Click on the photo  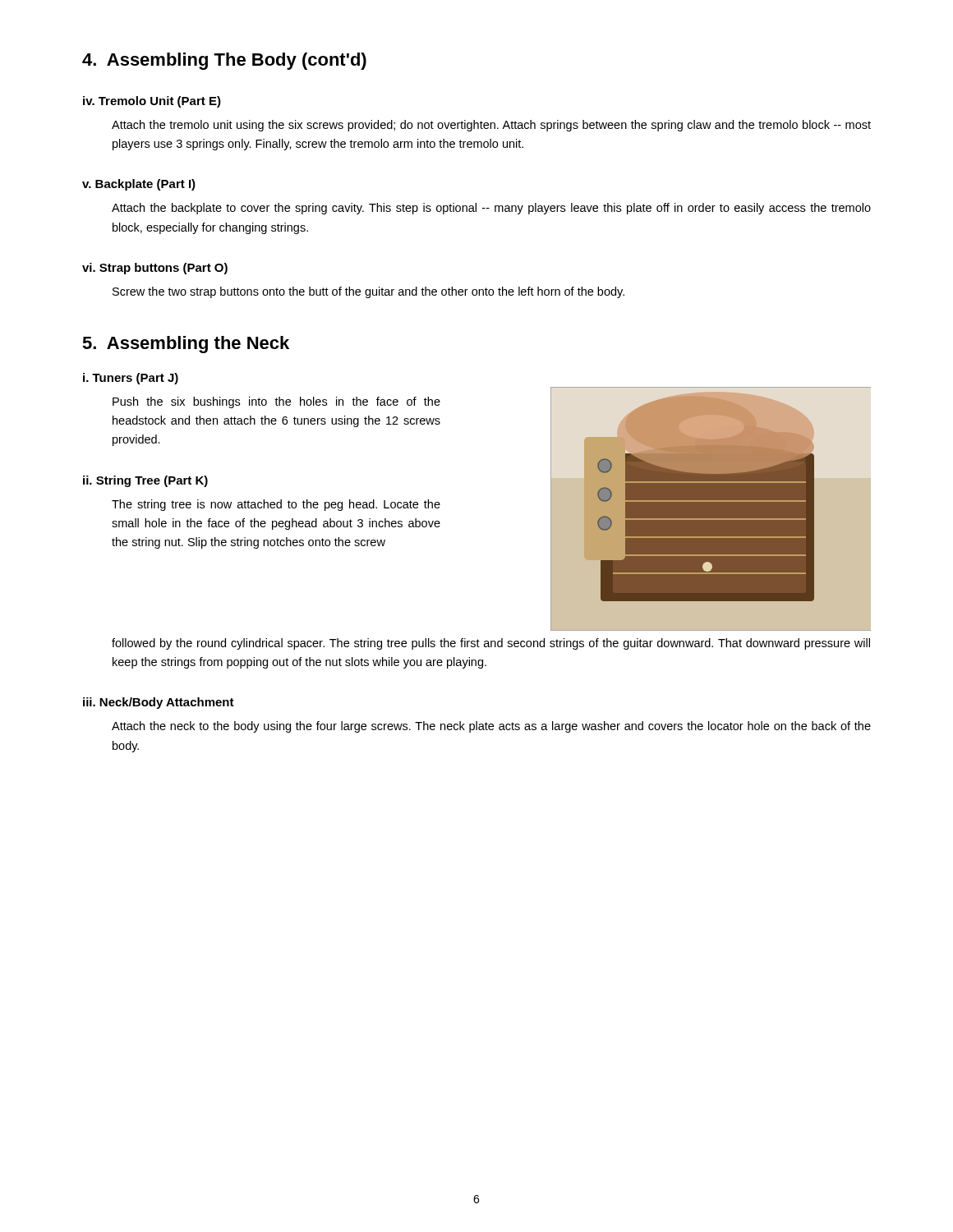click(x=711, y=509)
